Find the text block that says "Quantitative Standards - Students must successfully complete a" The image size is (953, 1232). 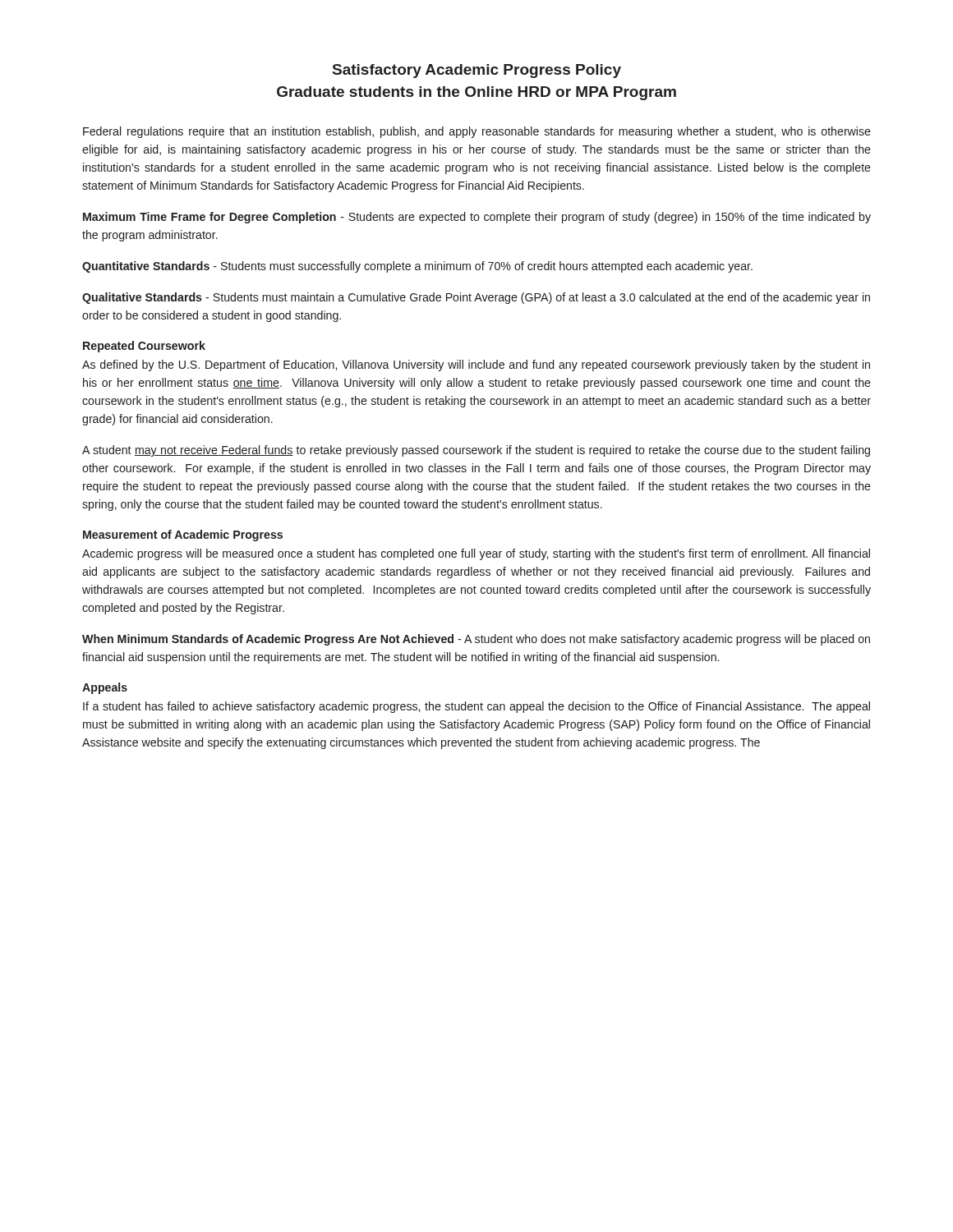coord(418,266)
